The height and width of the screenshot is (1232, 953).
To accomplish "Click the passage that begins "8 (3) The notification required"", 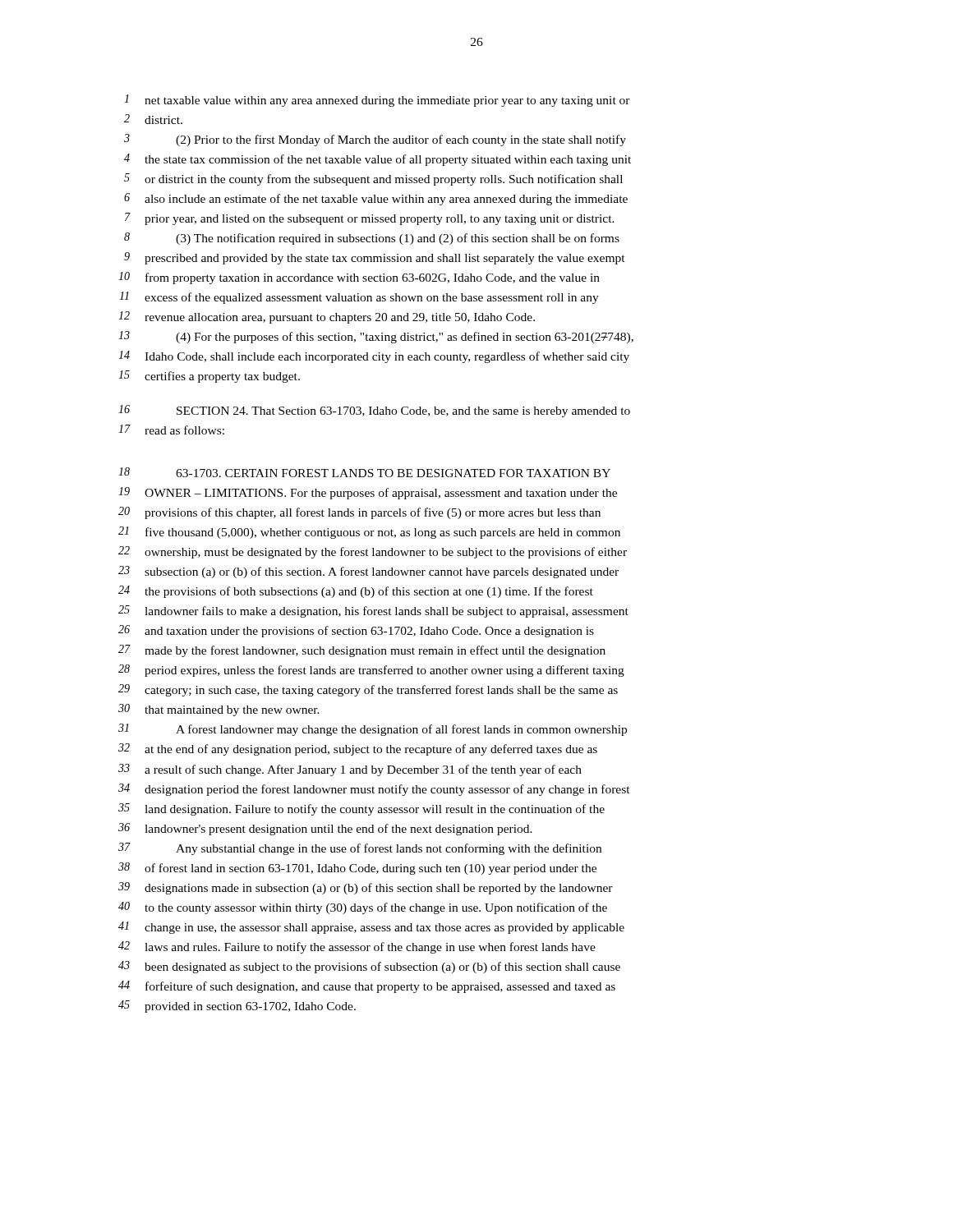I will 485,278.
